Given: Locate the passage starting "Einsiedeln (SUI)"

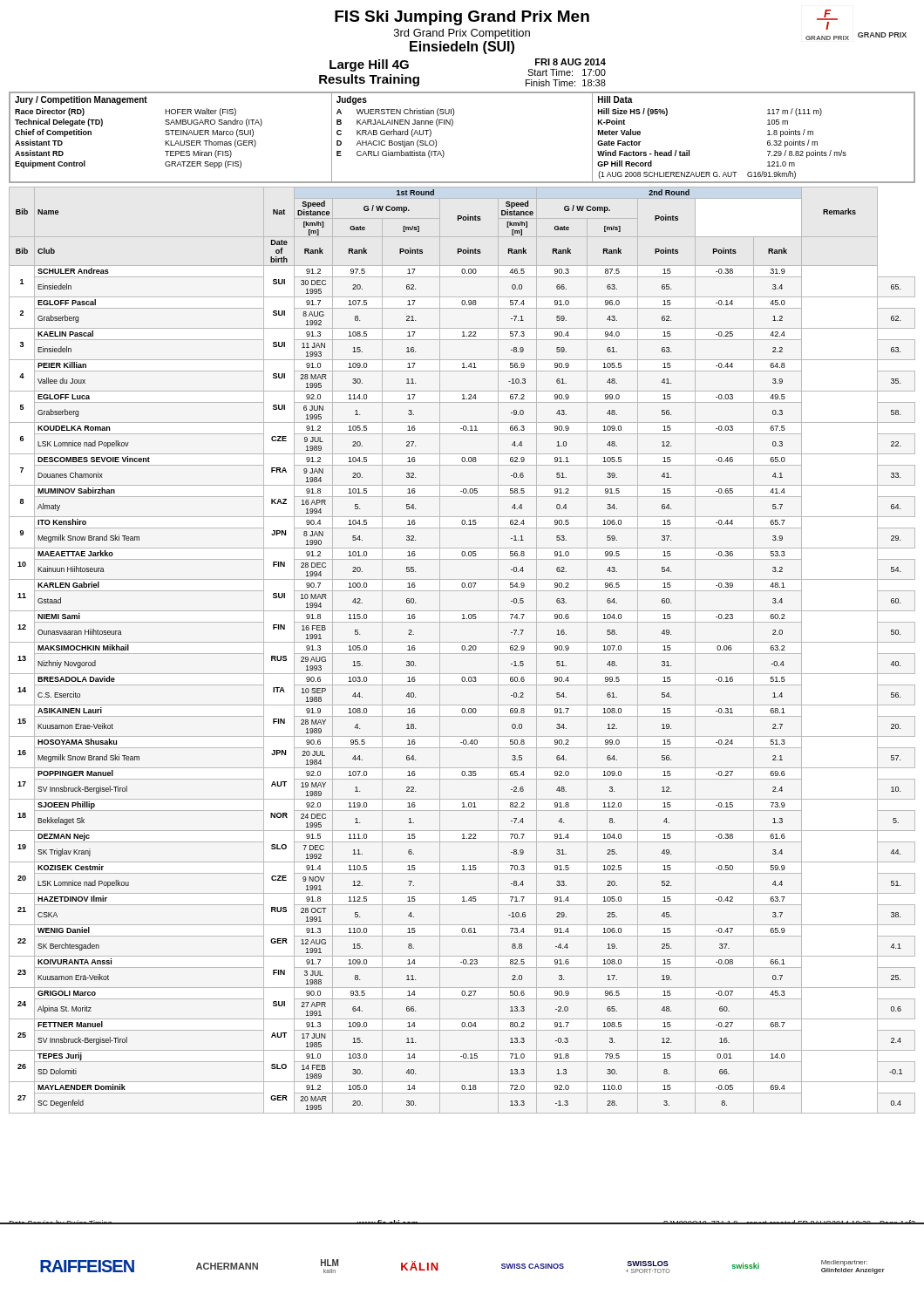Looking at the screenshot, I should (462, 47).
